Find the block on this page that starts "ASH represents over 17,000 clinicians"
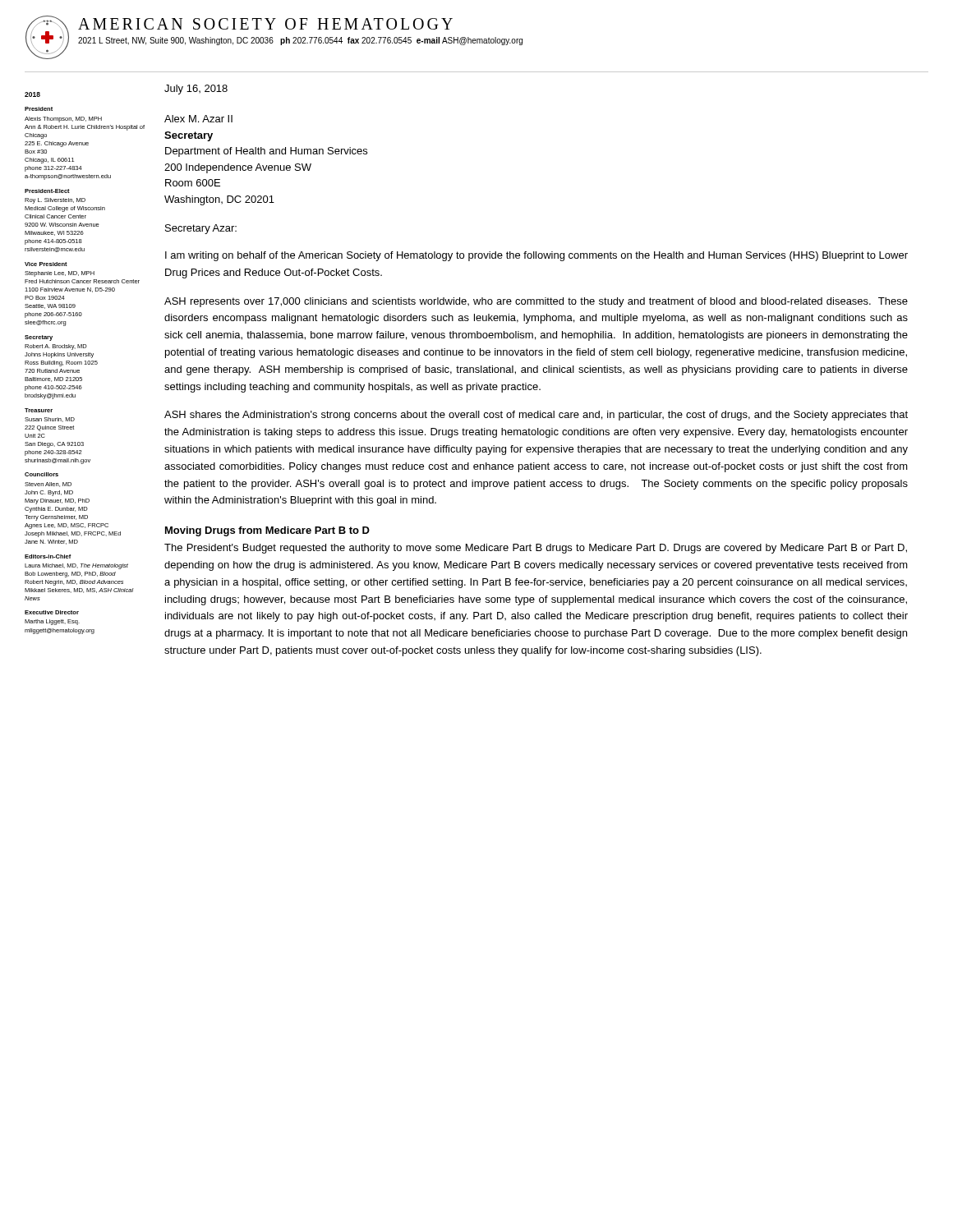The image size is (953, 1232). coord(536,343)
